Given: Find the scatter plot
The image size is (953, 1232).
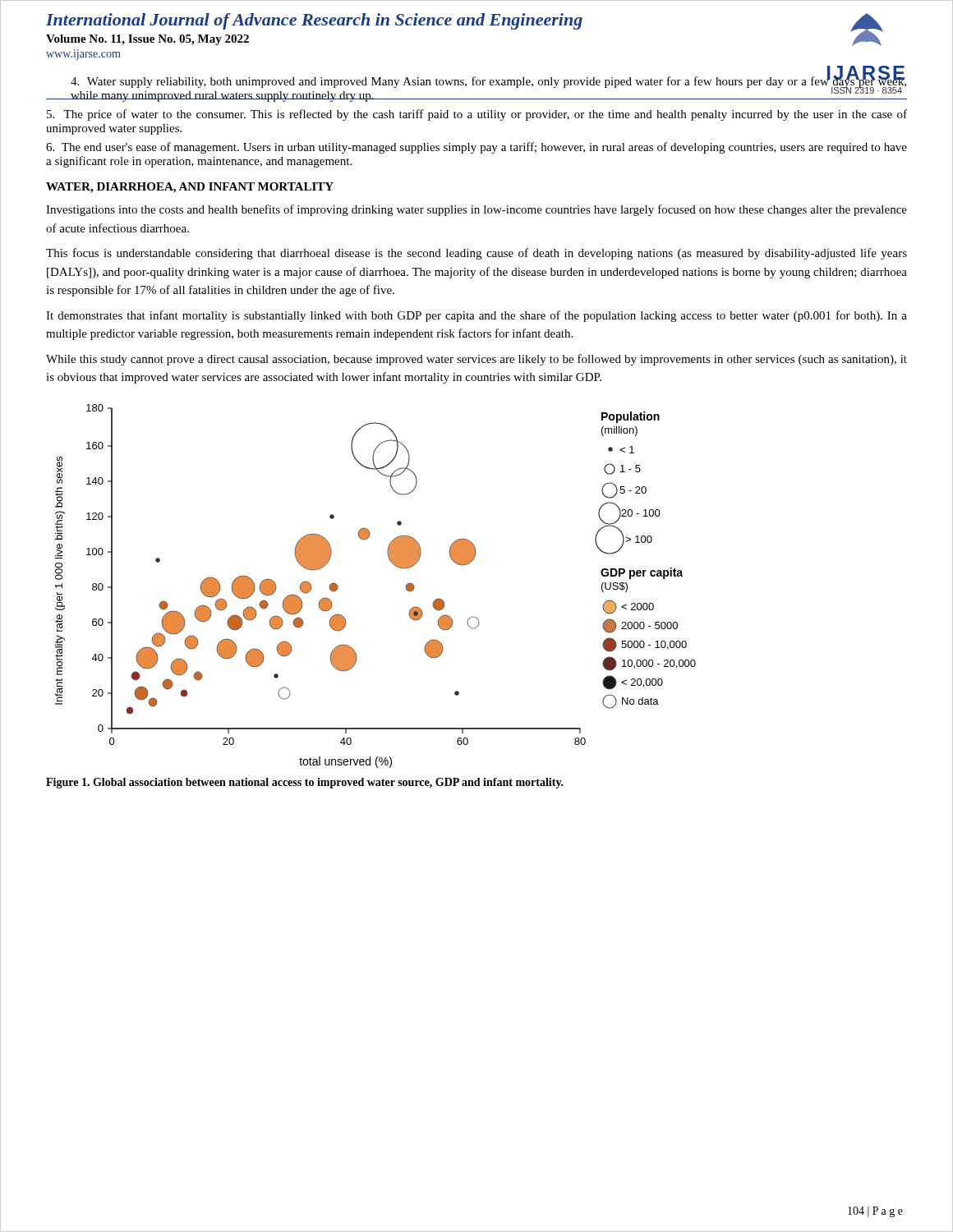Looking at the screenshot, I should [476, 584].
